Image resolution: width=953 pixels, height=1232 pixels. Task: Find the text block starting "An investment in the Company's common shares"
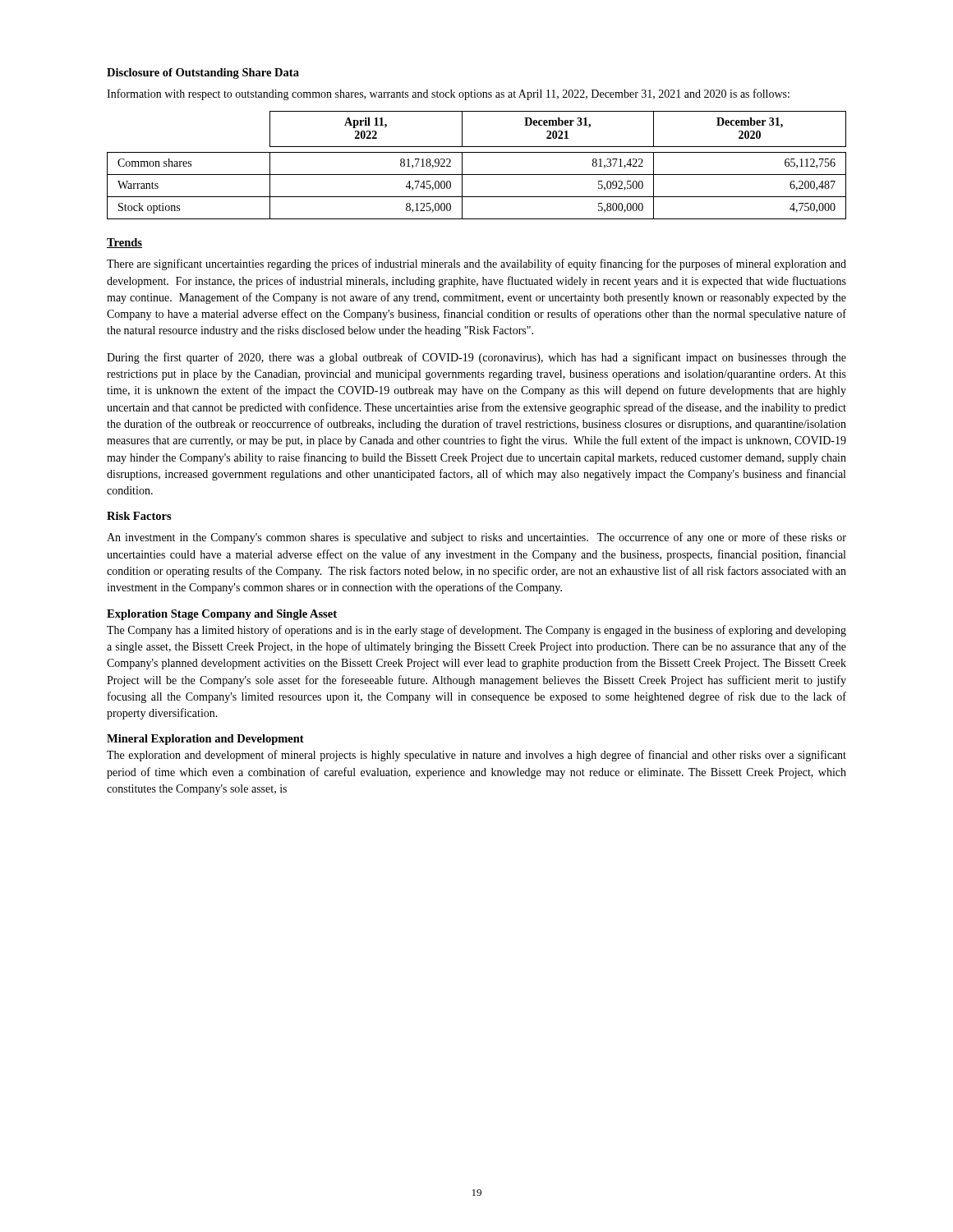click(476, 563)
